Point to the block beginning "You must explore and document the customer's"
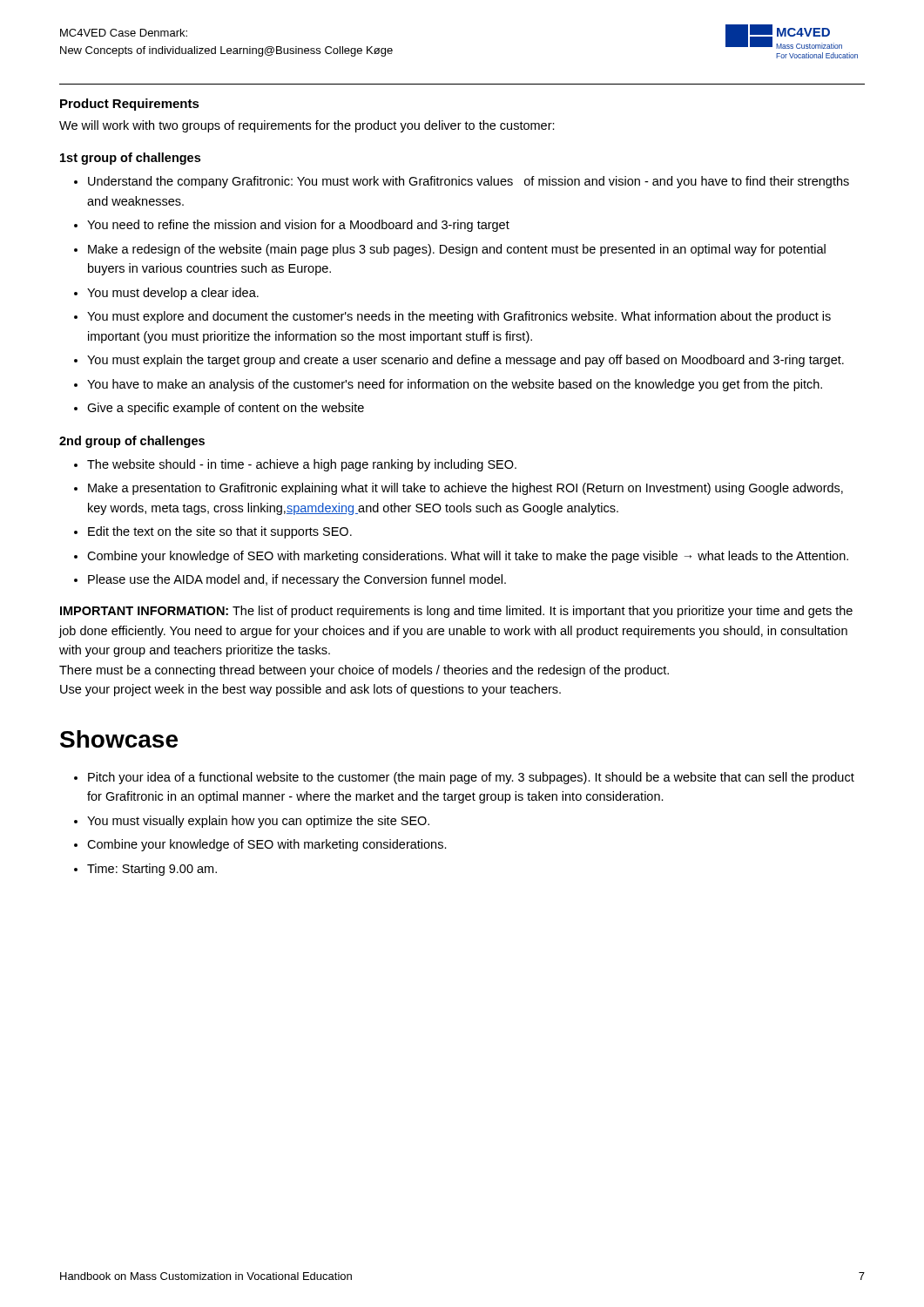The width and height of the screenshot is (924, 1307). click(x=459, y=326)
